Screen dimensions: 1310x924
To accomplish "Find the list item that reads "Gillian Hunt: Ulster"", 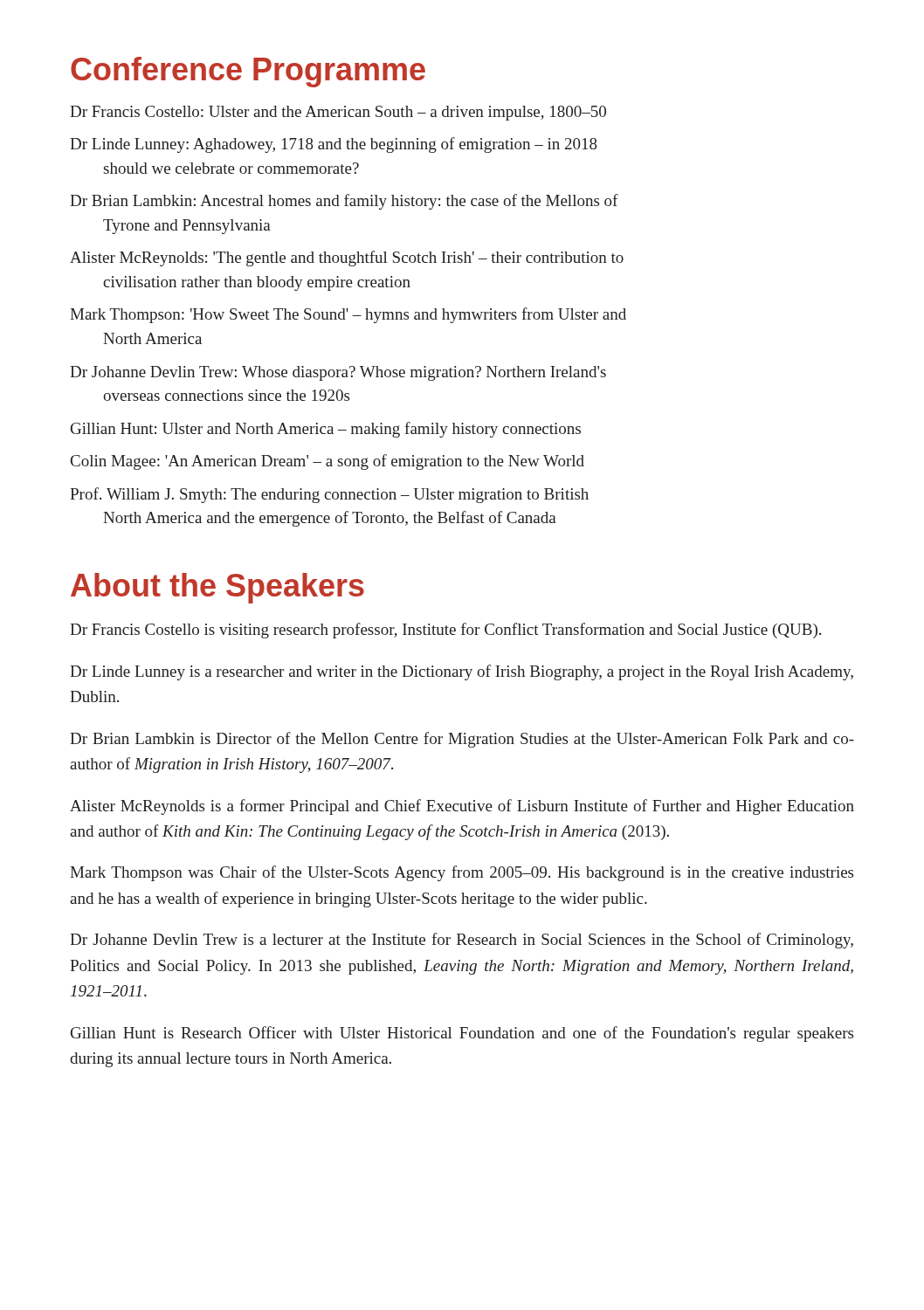I will click(326, 428).
